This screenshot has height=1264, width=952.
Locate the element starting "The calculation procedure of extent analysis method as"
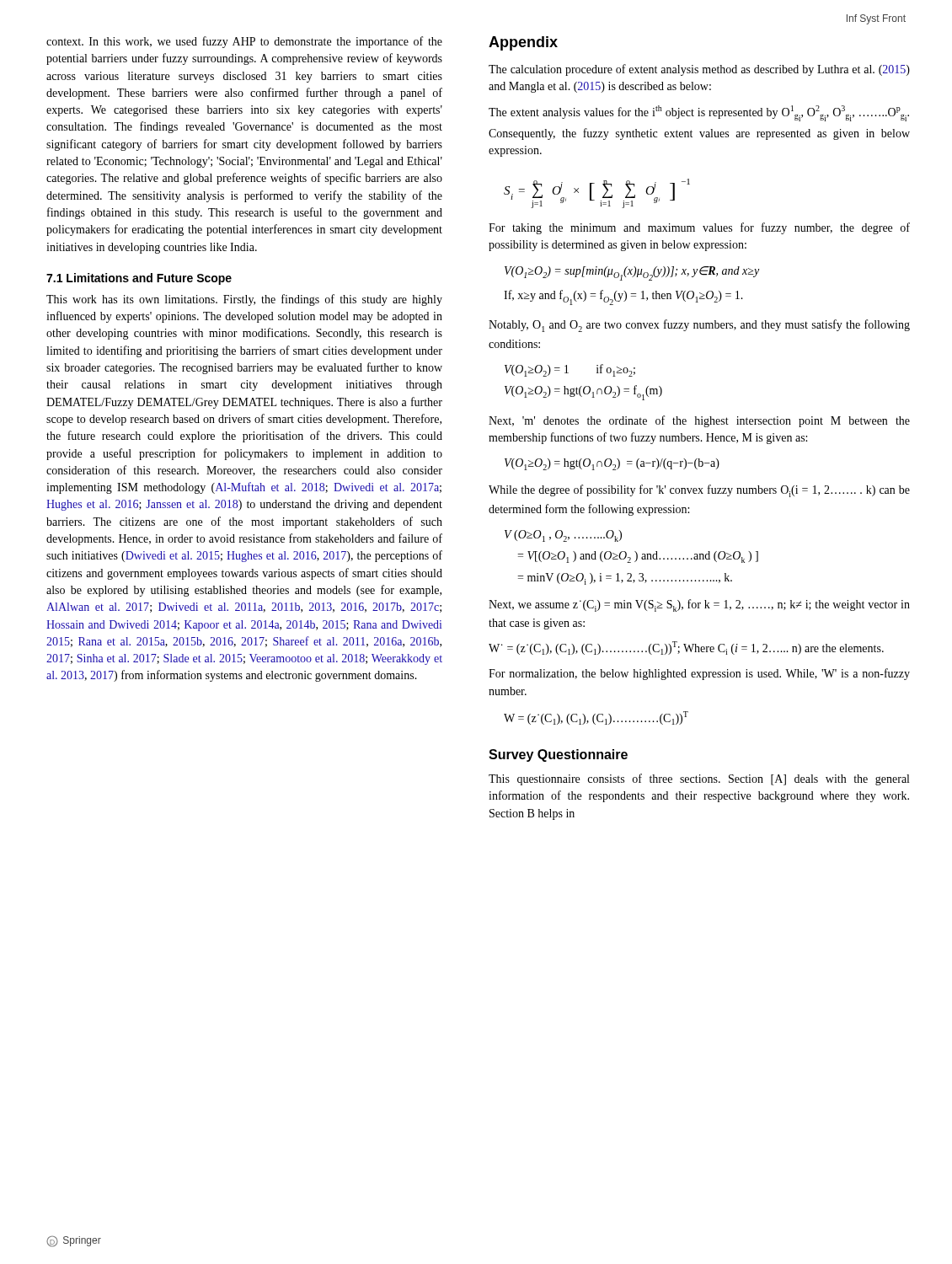coord(699,110)
